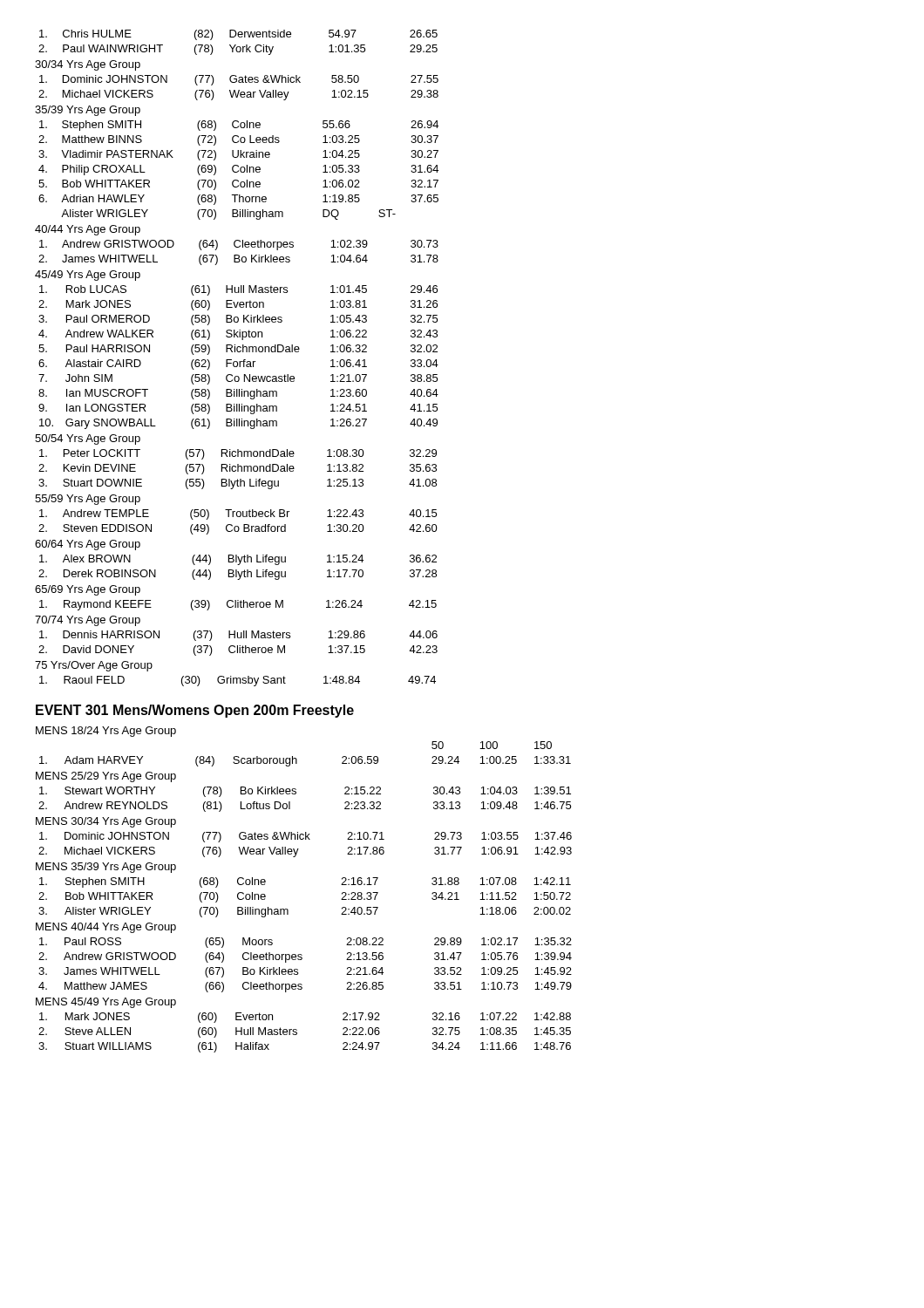
Task: Click on the list item that reads "Mark JONES(60)Everton2:17.9232.161:07.221:42.88 2.Steve ALLEN(60)Hull Masters2:22.0632.751:08.351:45.35 3.Stuart WILLIAMS(61)Halifax2:24.9734.241:11.661:48.76"
Action: pyautogui.click(x=96, y=1017)
